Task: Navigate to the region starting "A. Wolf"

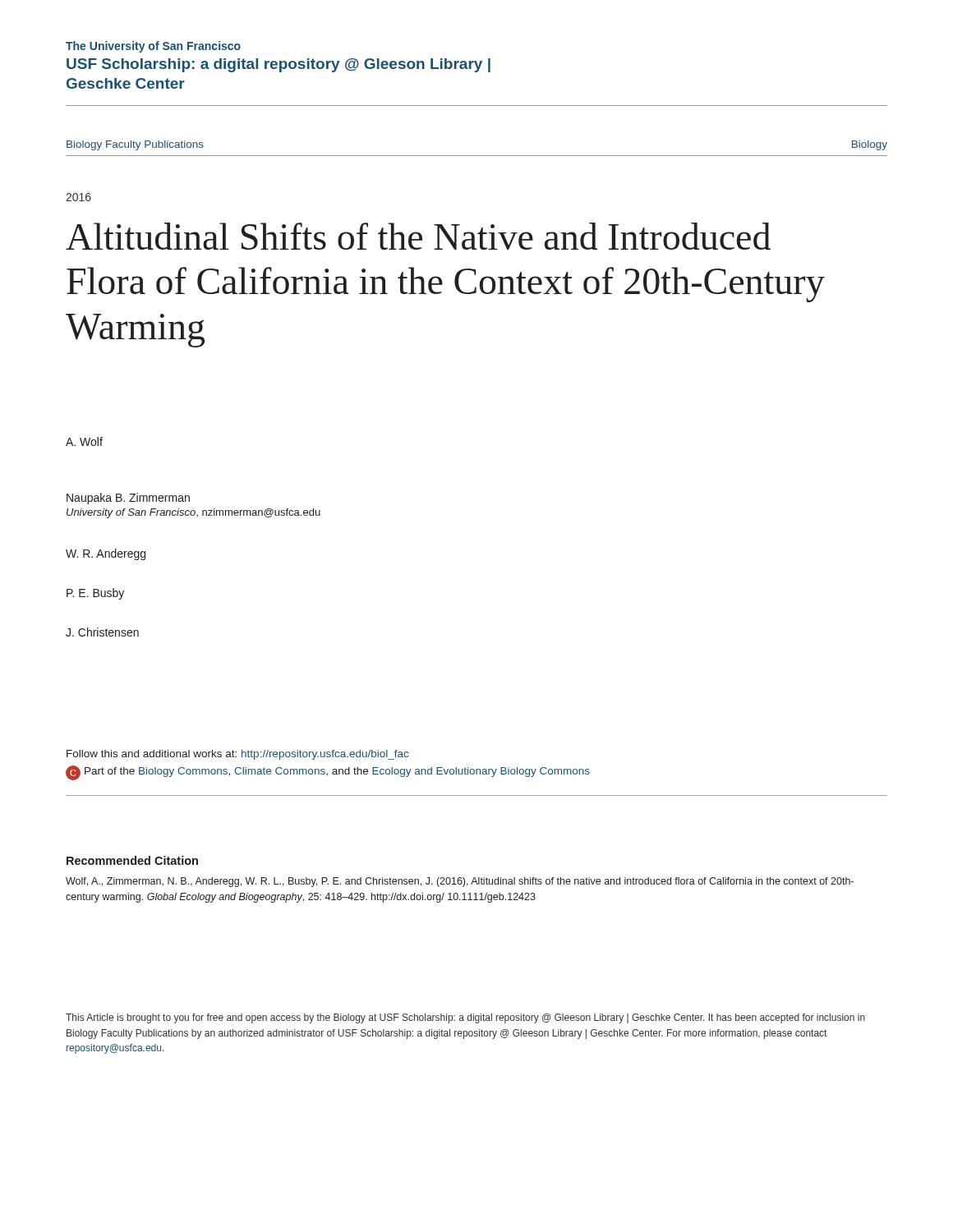Action: click(x=84, y=442)
